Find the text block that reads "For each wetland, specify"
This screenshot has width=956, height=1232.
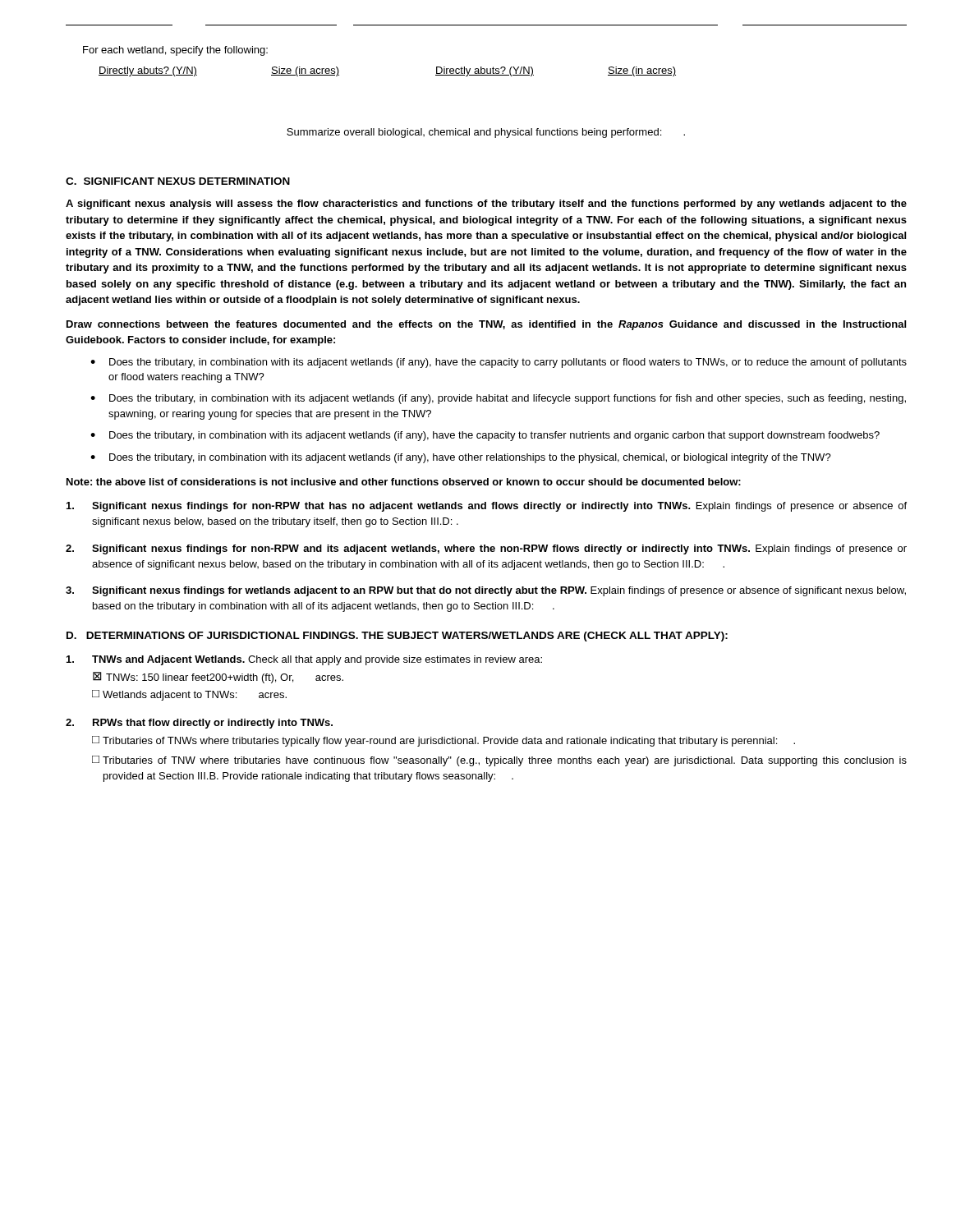(175, 50)
